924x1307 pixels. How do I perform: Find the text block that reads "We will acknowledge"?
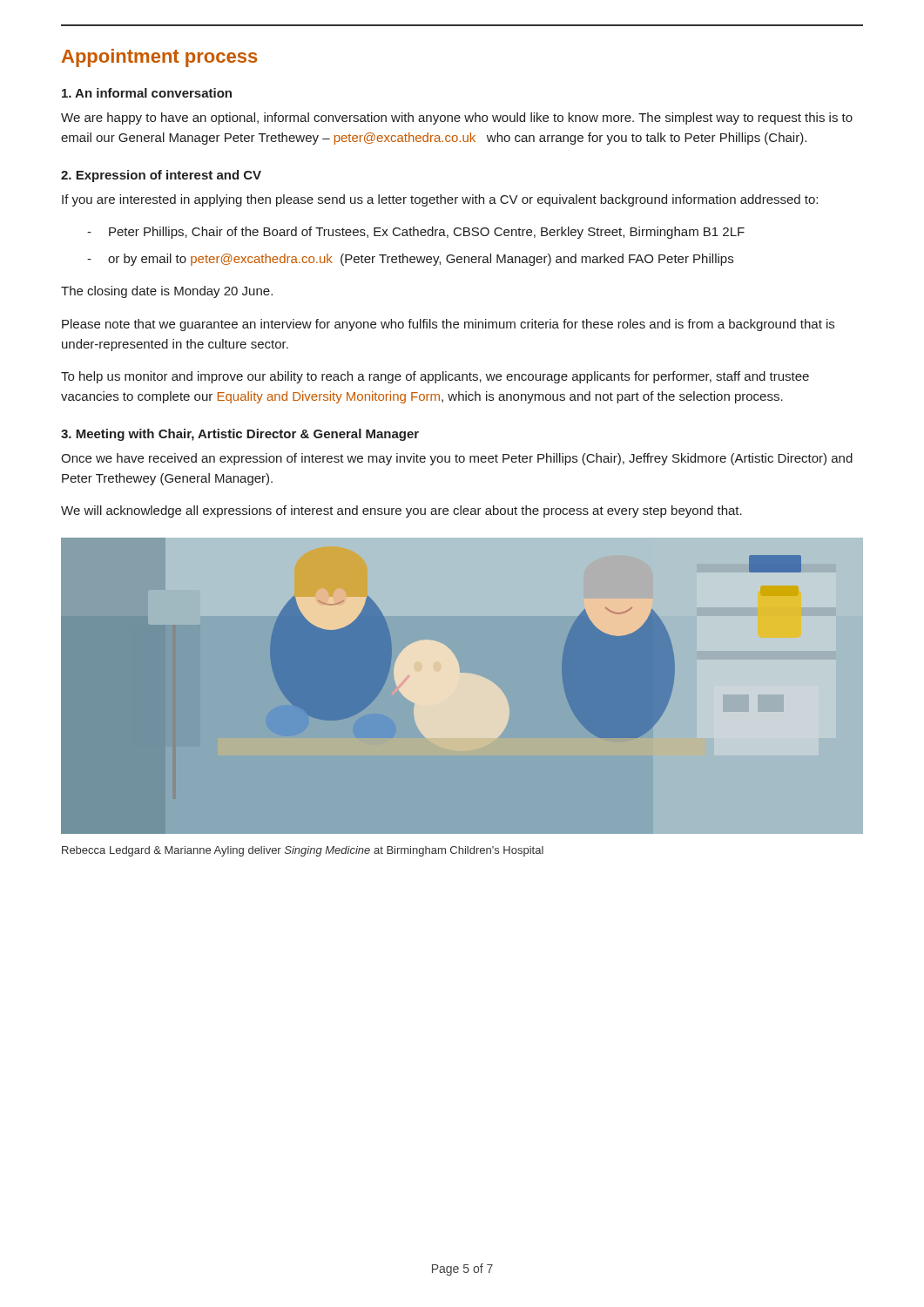coord(402,510)
